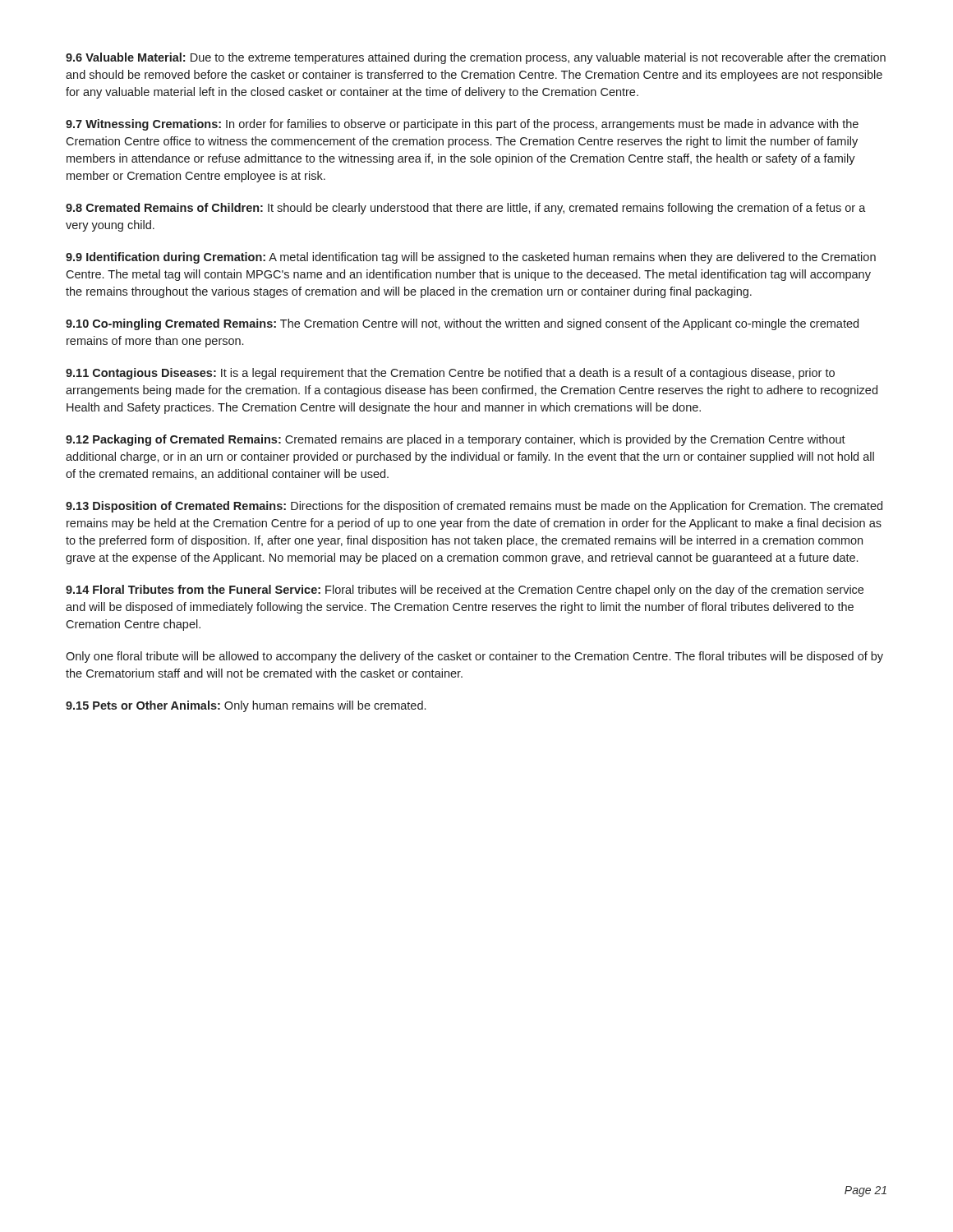Find the text block that reads "Only one floral tribute will be allowed"
The image size is (953, 1232).
(474, 665)
